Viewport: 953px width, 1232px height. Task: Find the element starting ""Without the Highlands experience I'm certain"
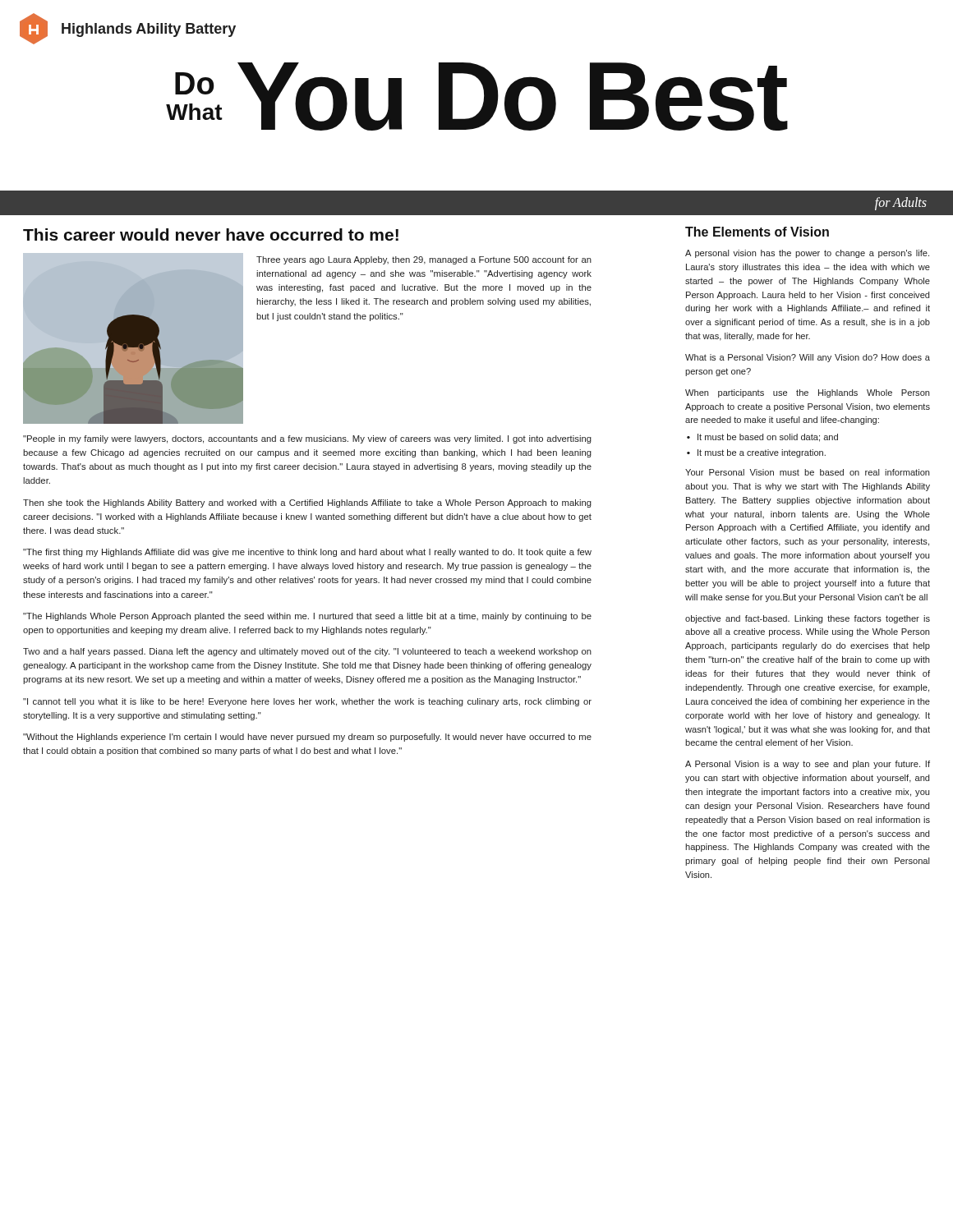pos(307,744)
